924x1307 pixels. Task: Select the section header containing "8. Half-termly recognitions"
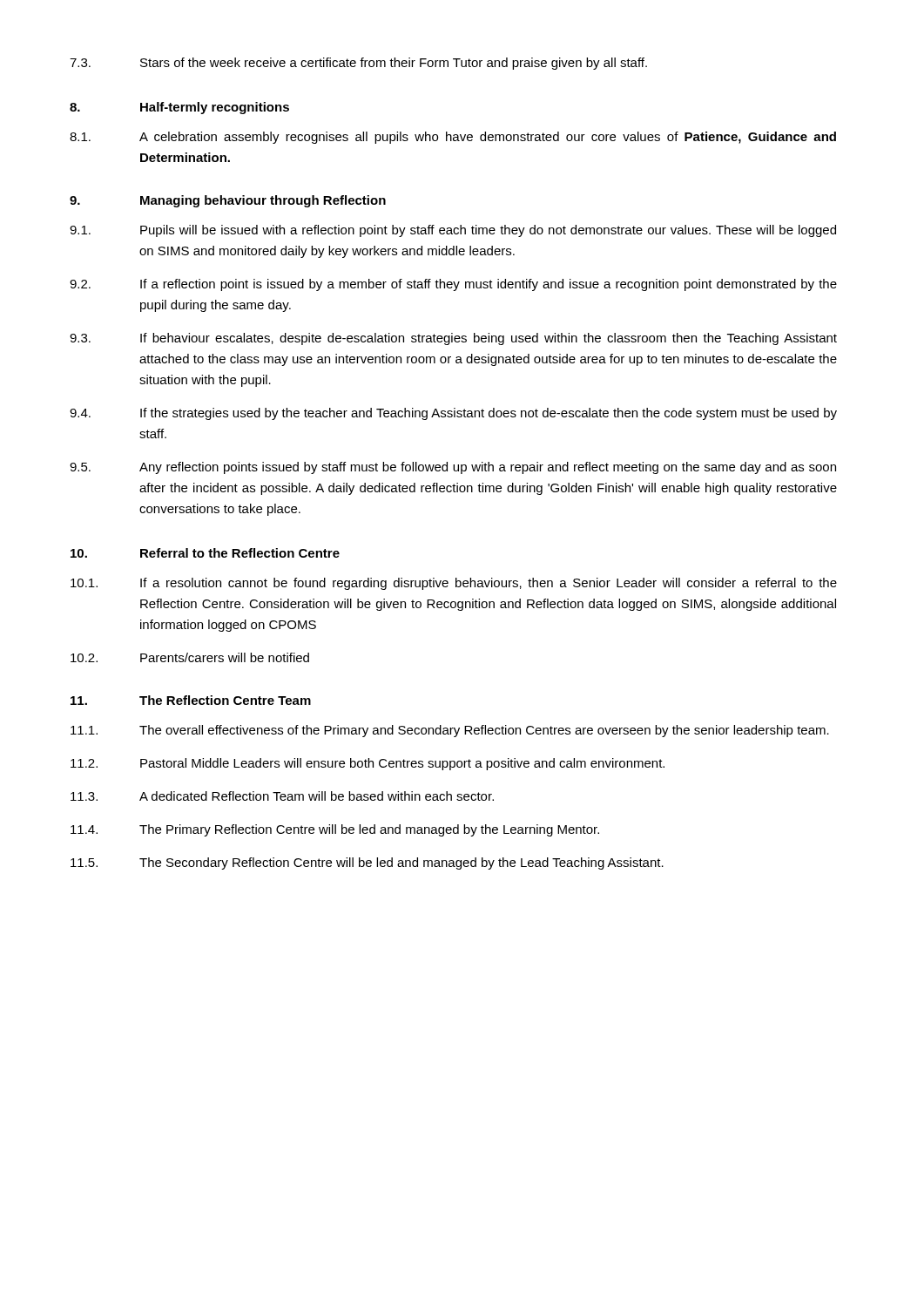click(180, 107)
